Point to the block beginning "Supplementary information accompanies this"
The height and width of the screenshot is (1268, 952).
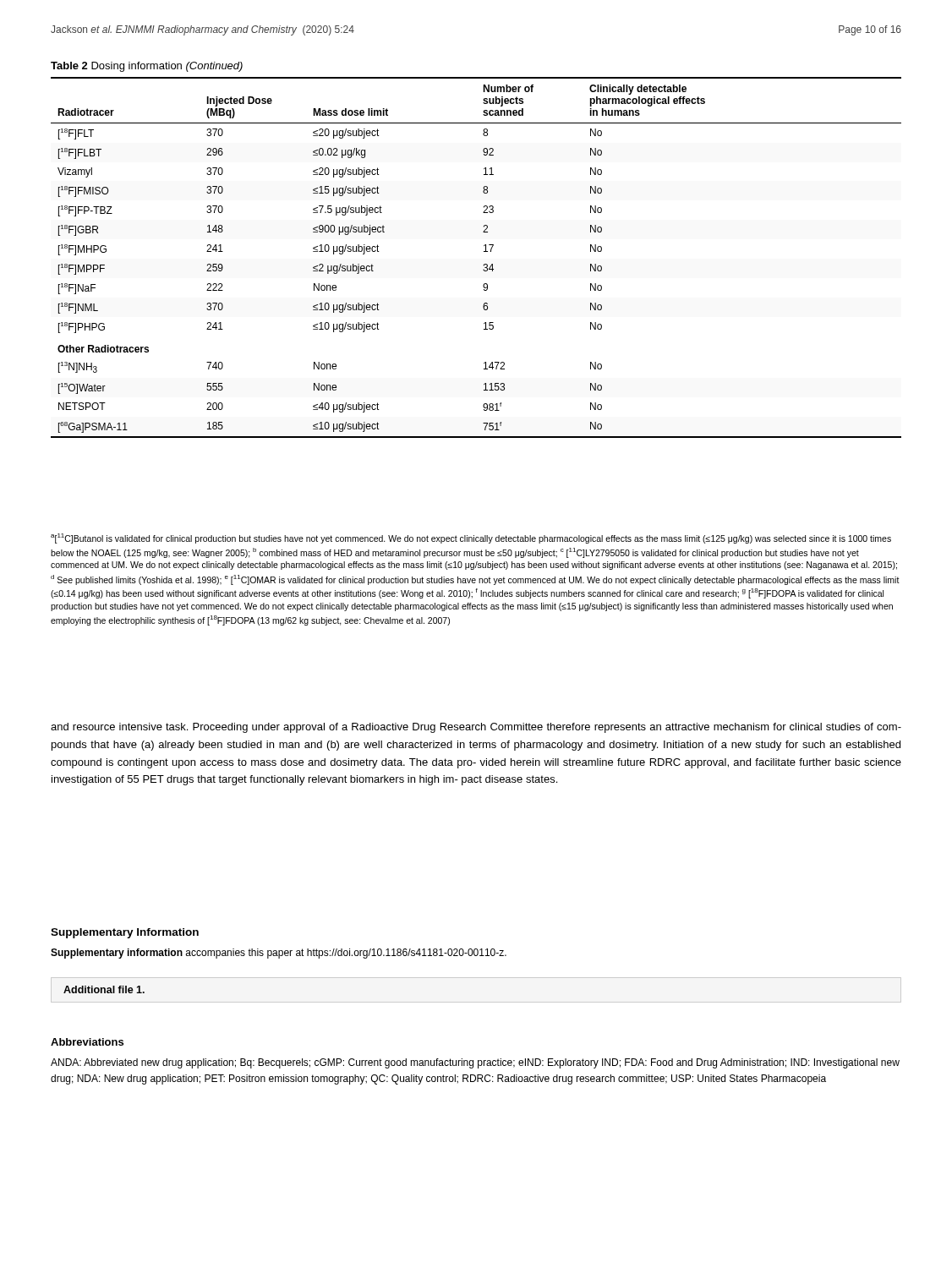point(279,953)
